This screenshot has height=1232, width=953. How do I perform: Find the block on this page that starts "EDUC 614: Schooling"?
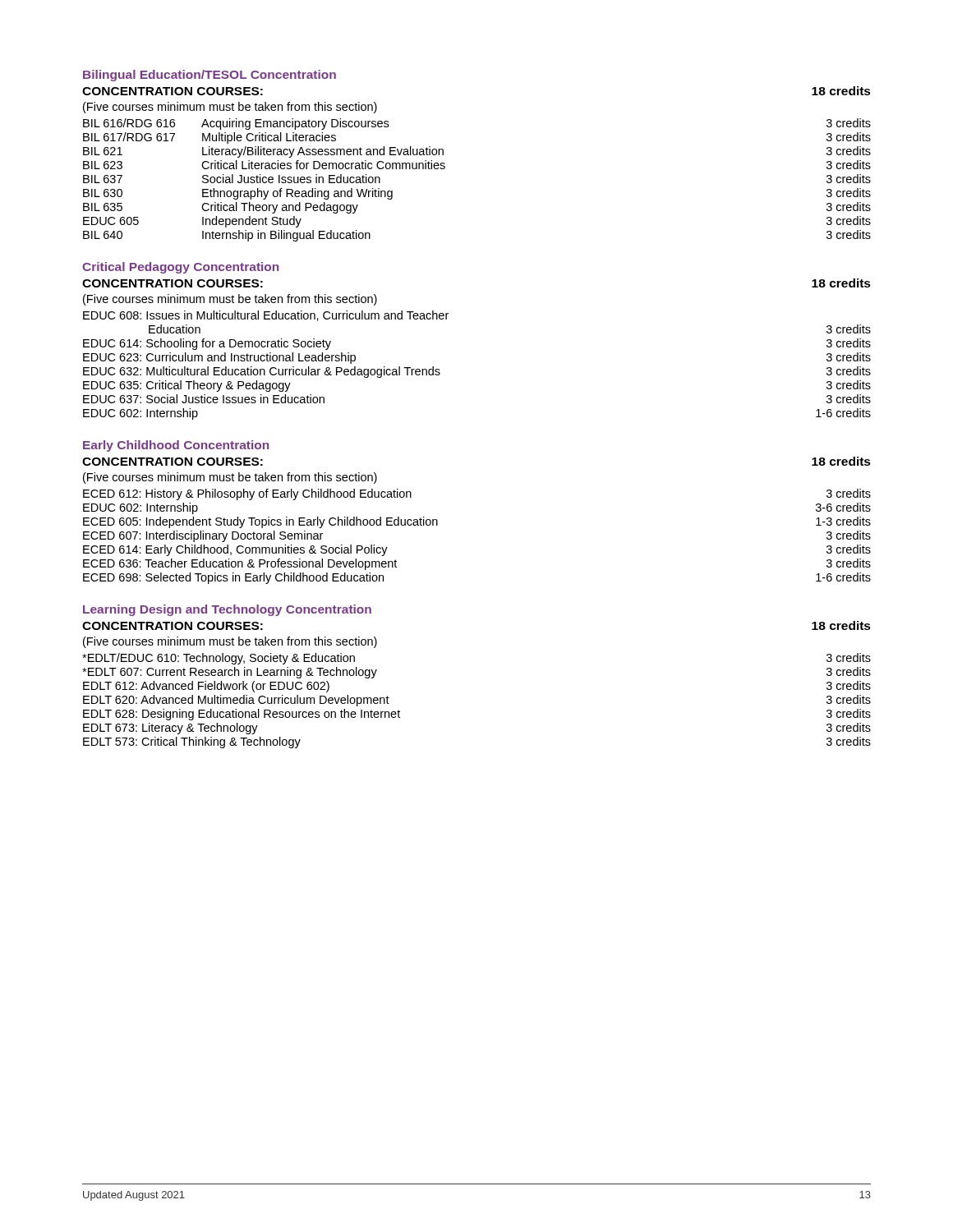point(206,344)
